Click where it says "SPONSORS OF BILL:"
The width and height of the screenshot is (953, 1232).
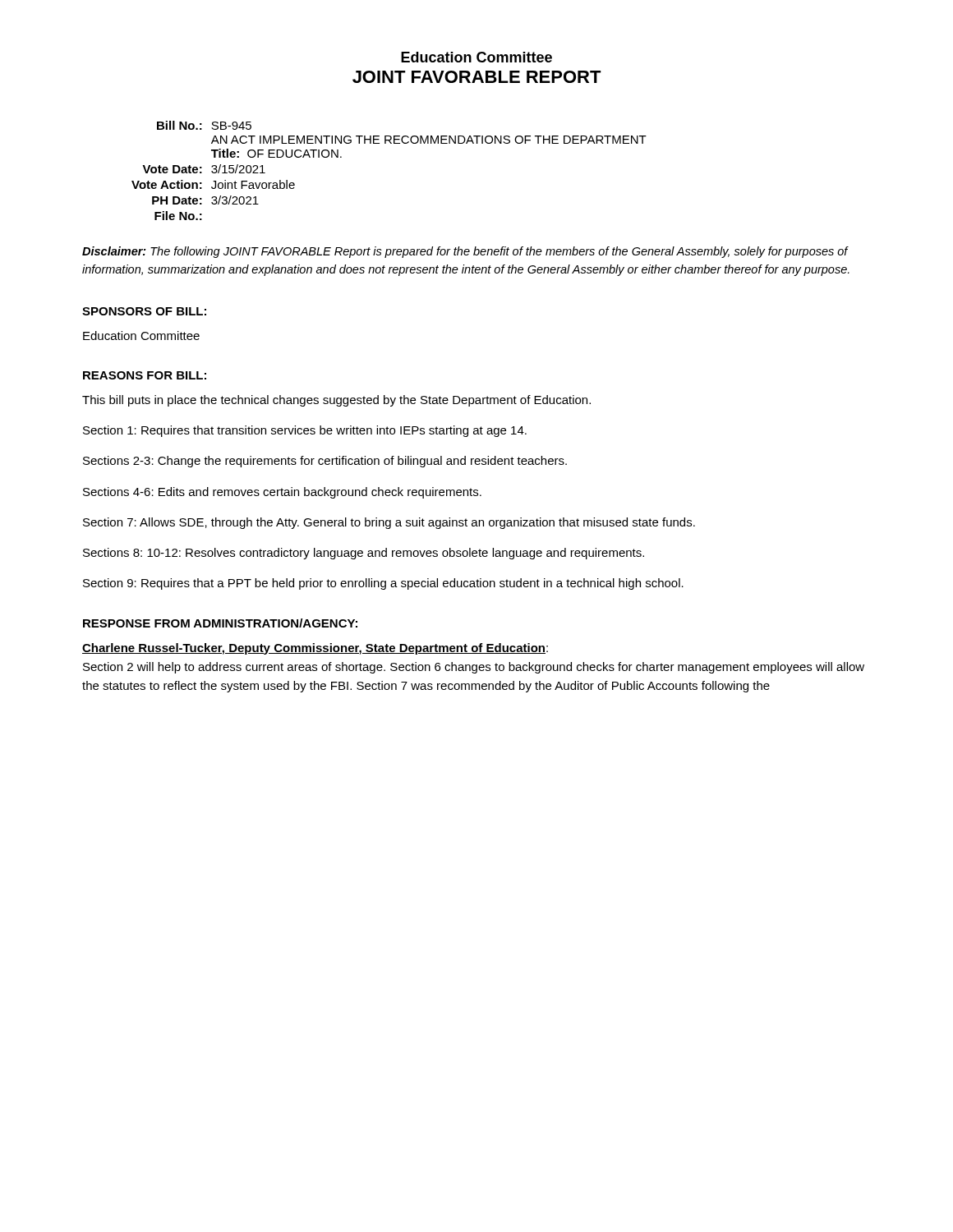pos(145,310)
